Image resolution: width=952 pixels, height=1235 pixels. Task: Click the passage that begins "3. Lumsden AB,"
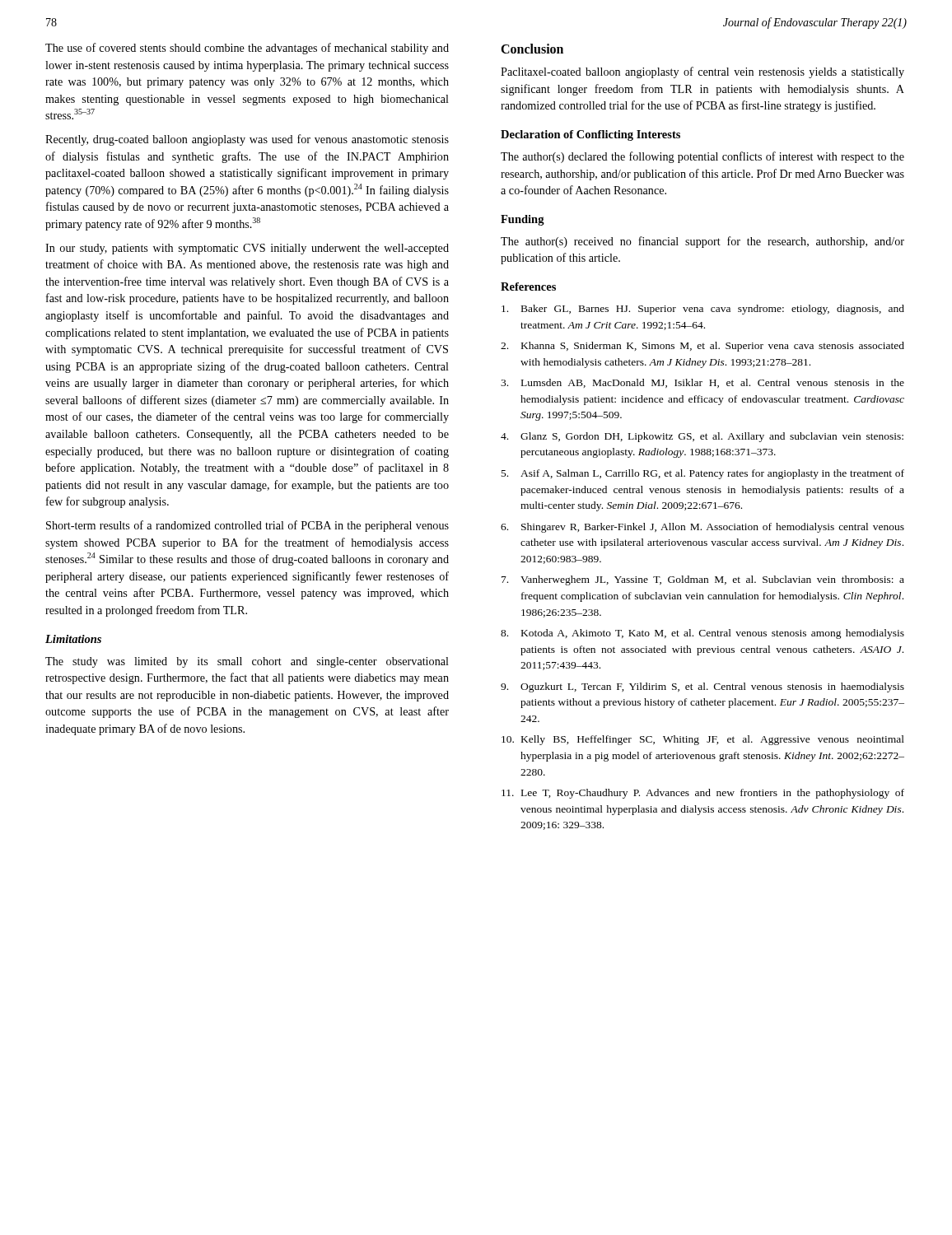pos(702,399)
